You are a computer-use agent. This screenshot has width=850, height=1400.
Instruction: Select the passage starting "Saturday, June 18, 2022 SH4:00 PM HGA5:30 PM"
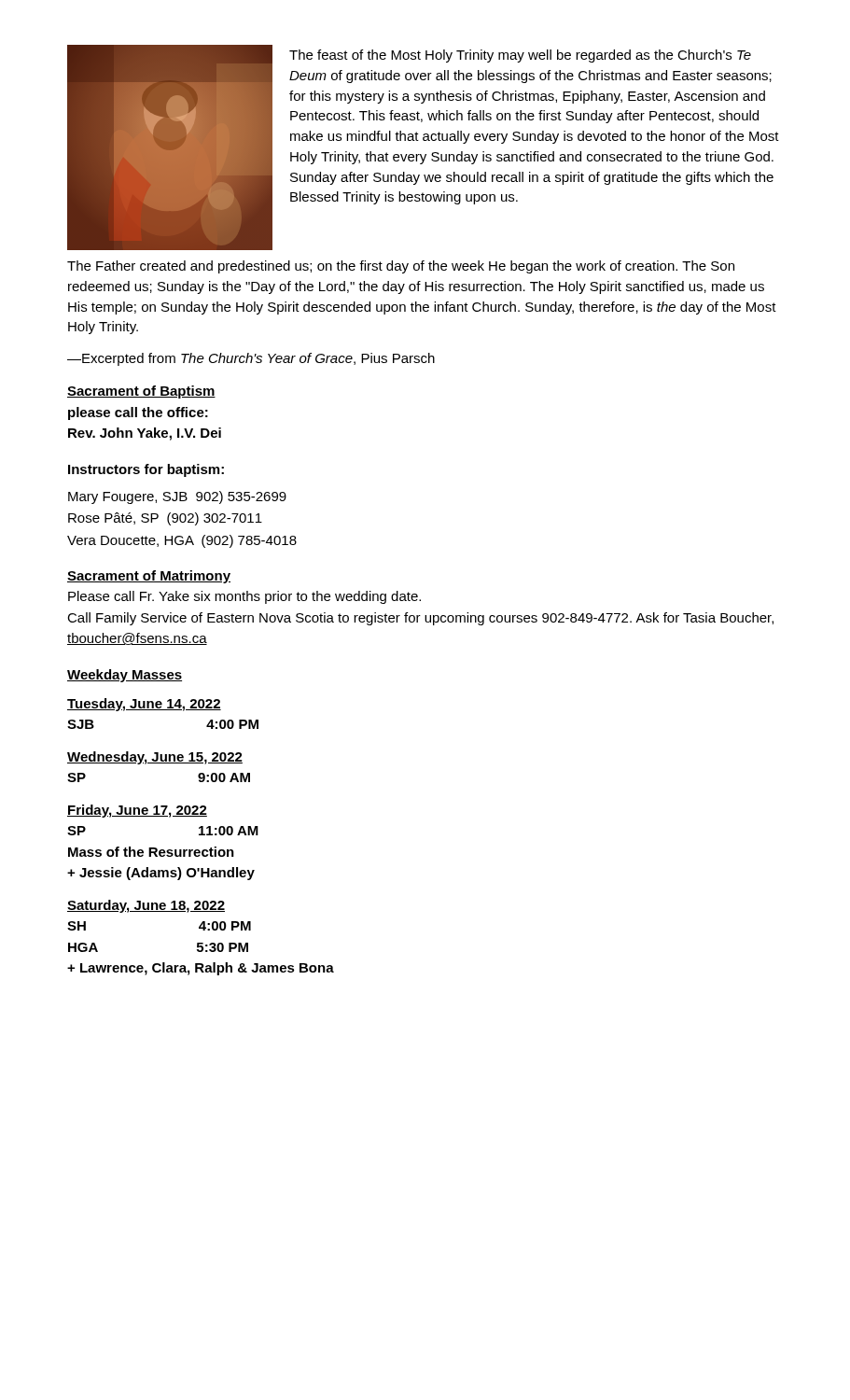pyautogui.click(x=200, y=936)
